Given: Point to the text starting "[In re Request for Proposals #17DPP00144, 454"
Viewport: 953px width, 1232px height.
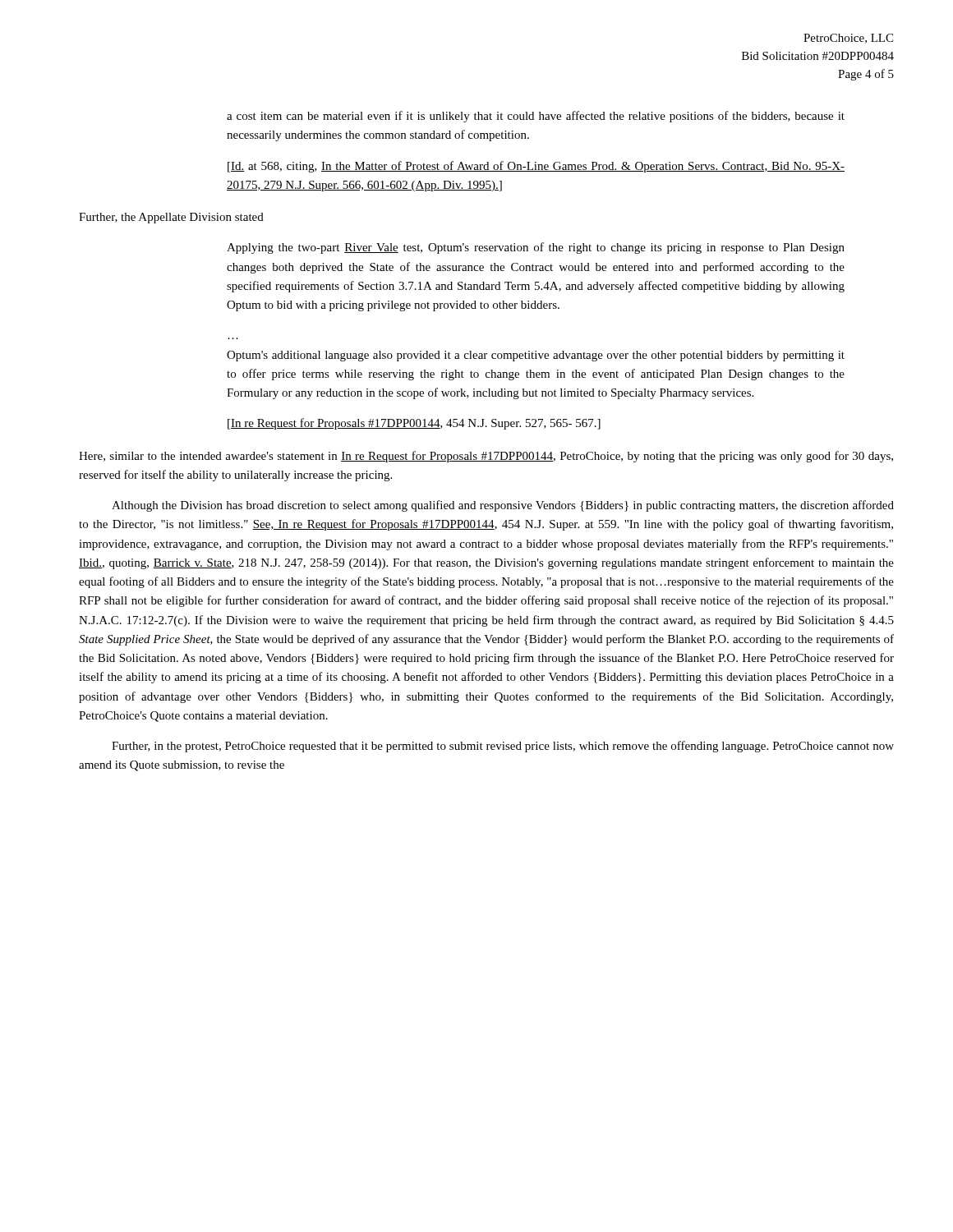Looking at the screenshot, I should pyautogui.click(x=536, y=424).
